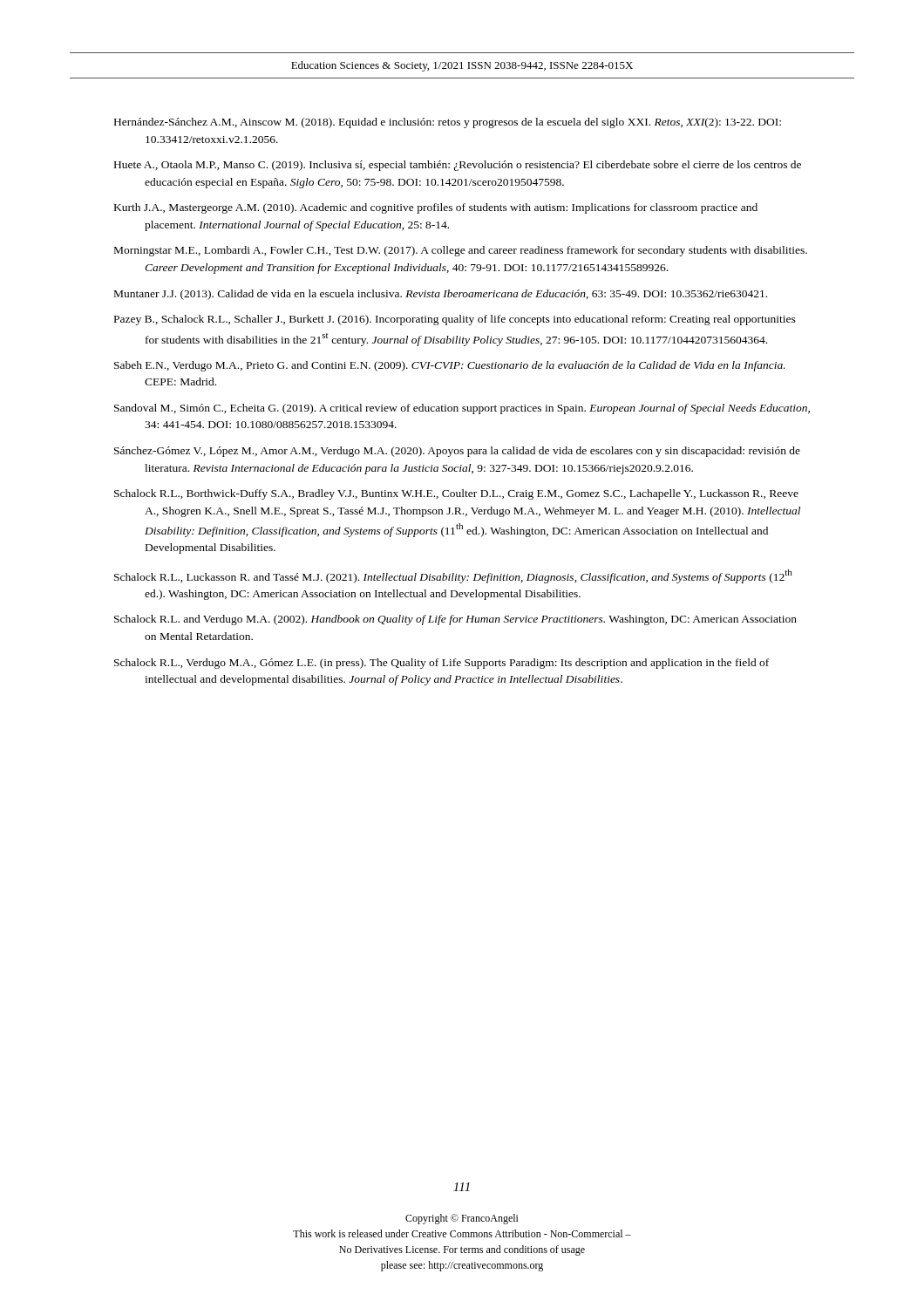Locate the element starting "Hernández-Sánchez A.M., Ainscow M. (2018). Equidad e inclusión:"
This screenshot has height=1308, width=924.
pyautogui.click(x=448, y=130)
